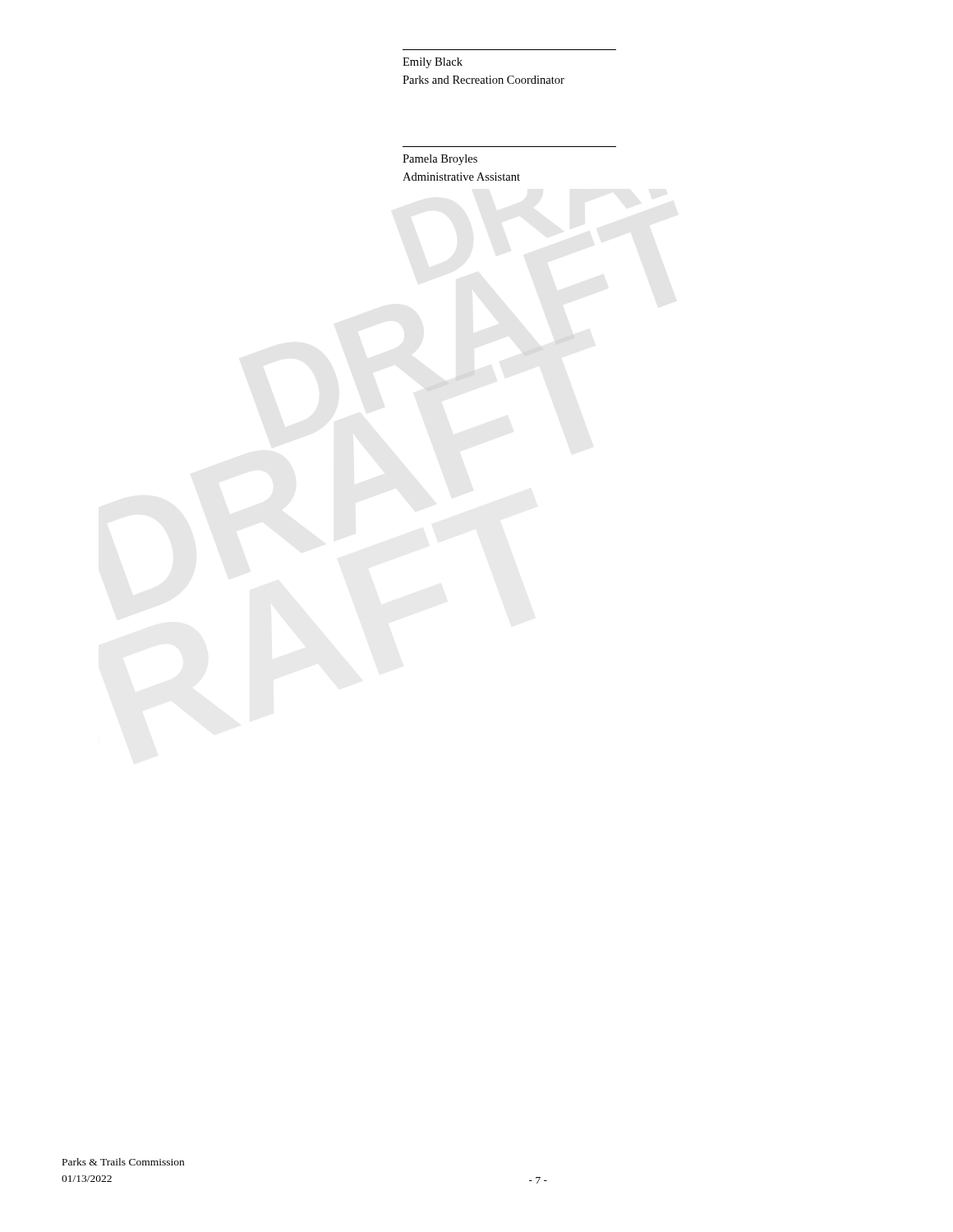Screen dimensions: 1232x953
Task: Find the text with the text "Pamela BroylesAdministrative Assistant"
Action: [x=509, y=165]
